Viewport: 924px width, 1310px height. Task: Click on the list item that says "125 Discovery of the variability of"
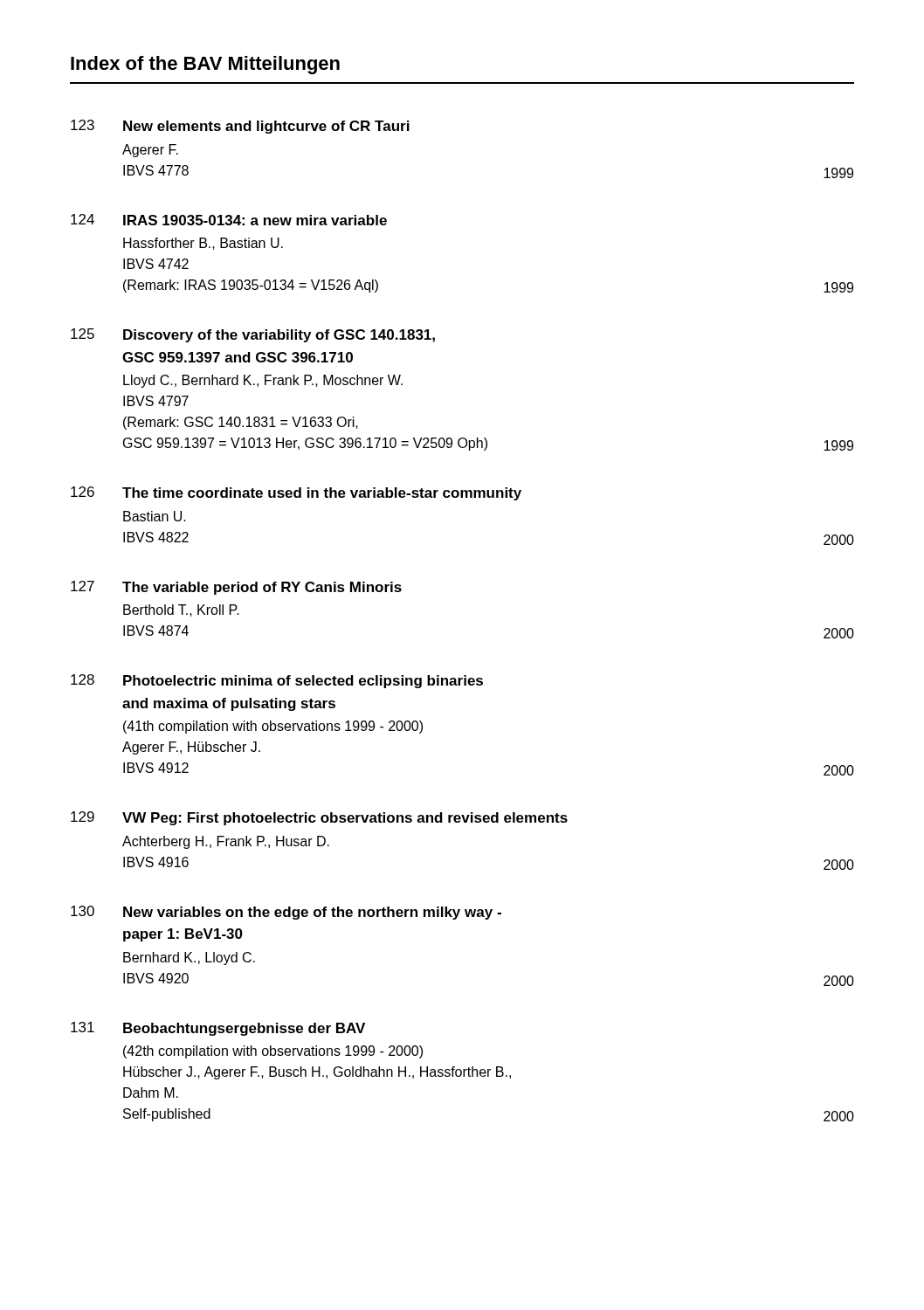tap(253, 335)
